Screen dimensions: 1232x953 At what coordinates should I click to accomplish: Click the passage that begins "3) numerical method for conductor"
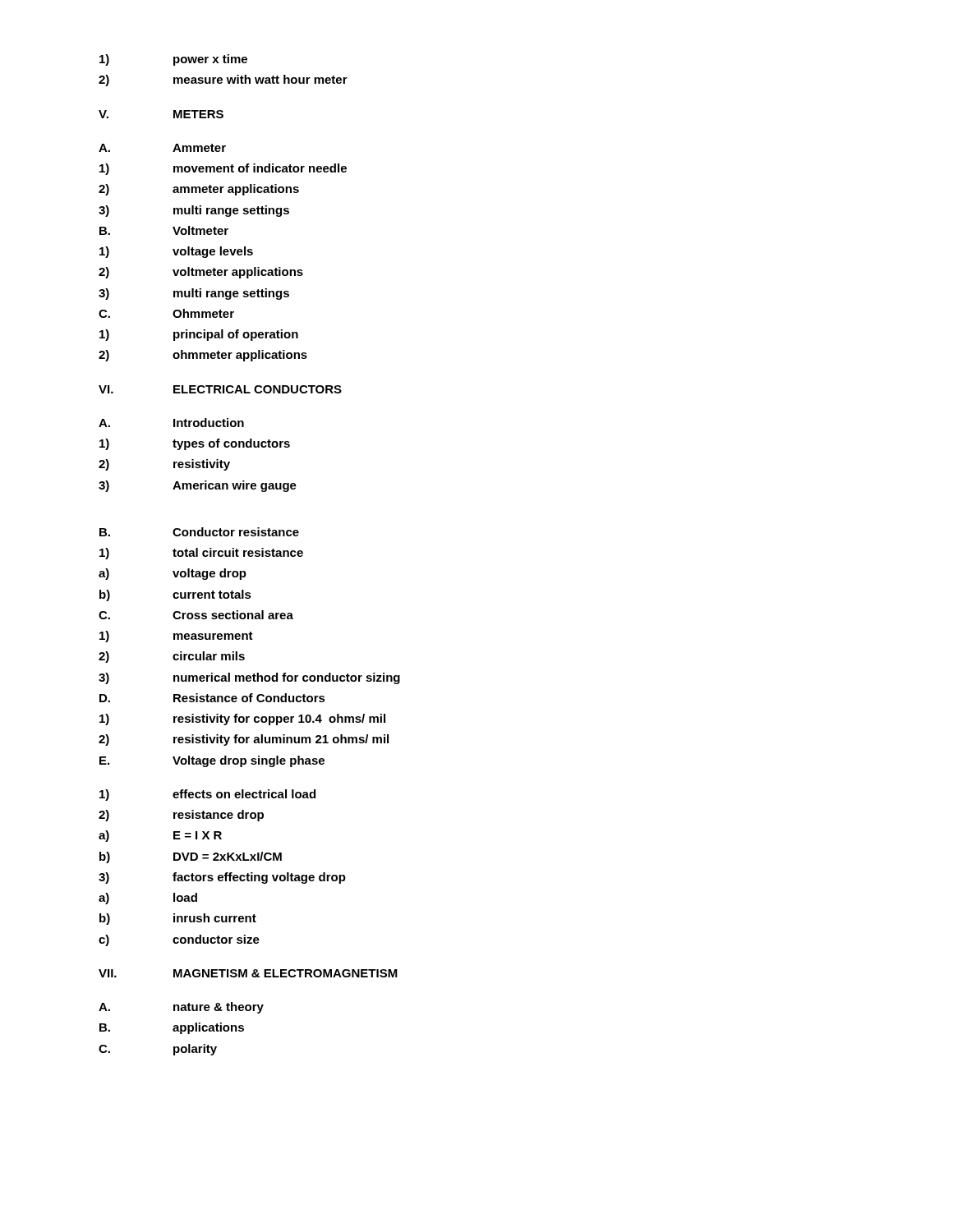point(250,677)
